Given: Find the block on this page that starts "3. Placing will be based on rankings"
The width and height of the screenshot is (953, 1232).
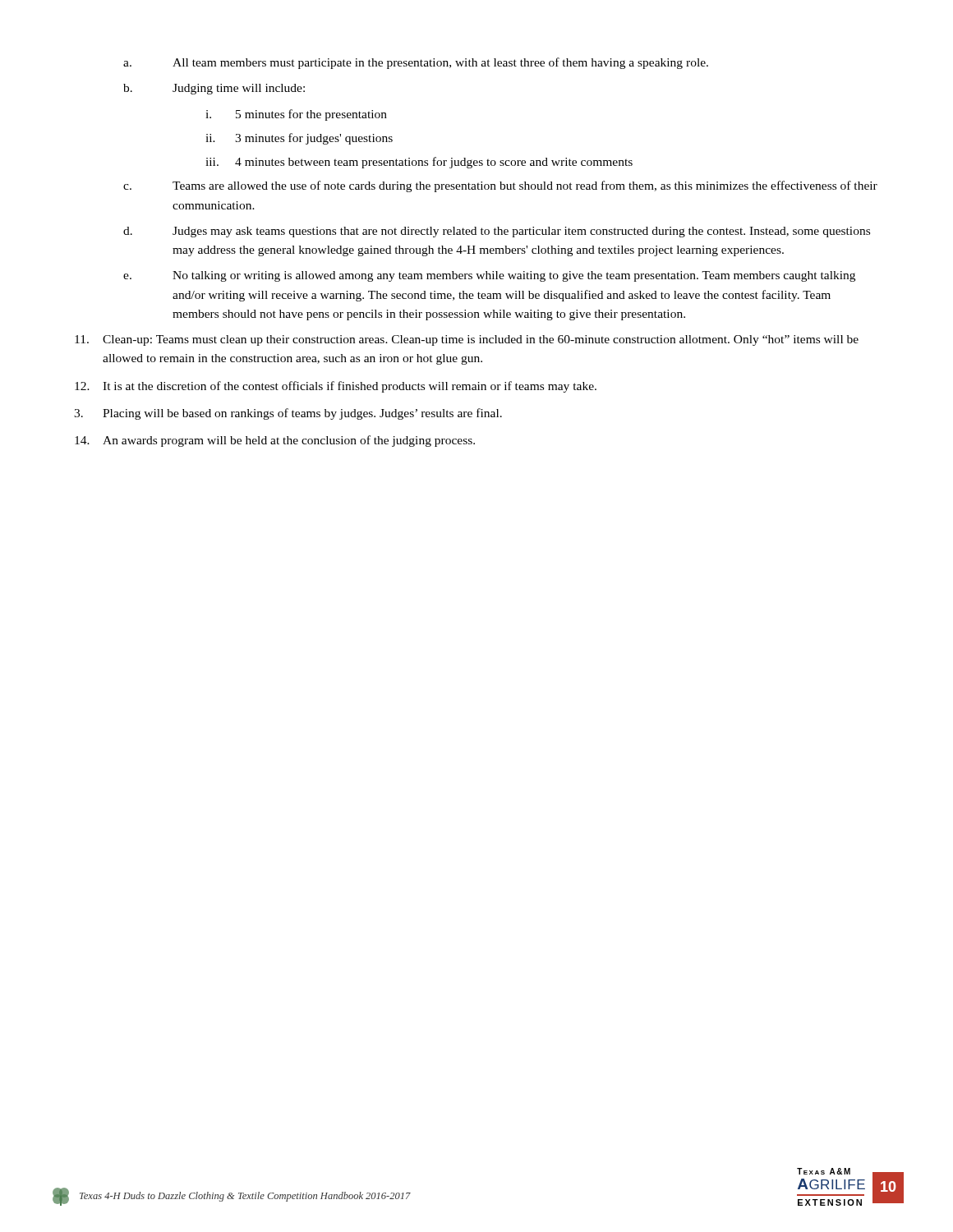Looking at the screenshot, I should click(x=476, y=413).
